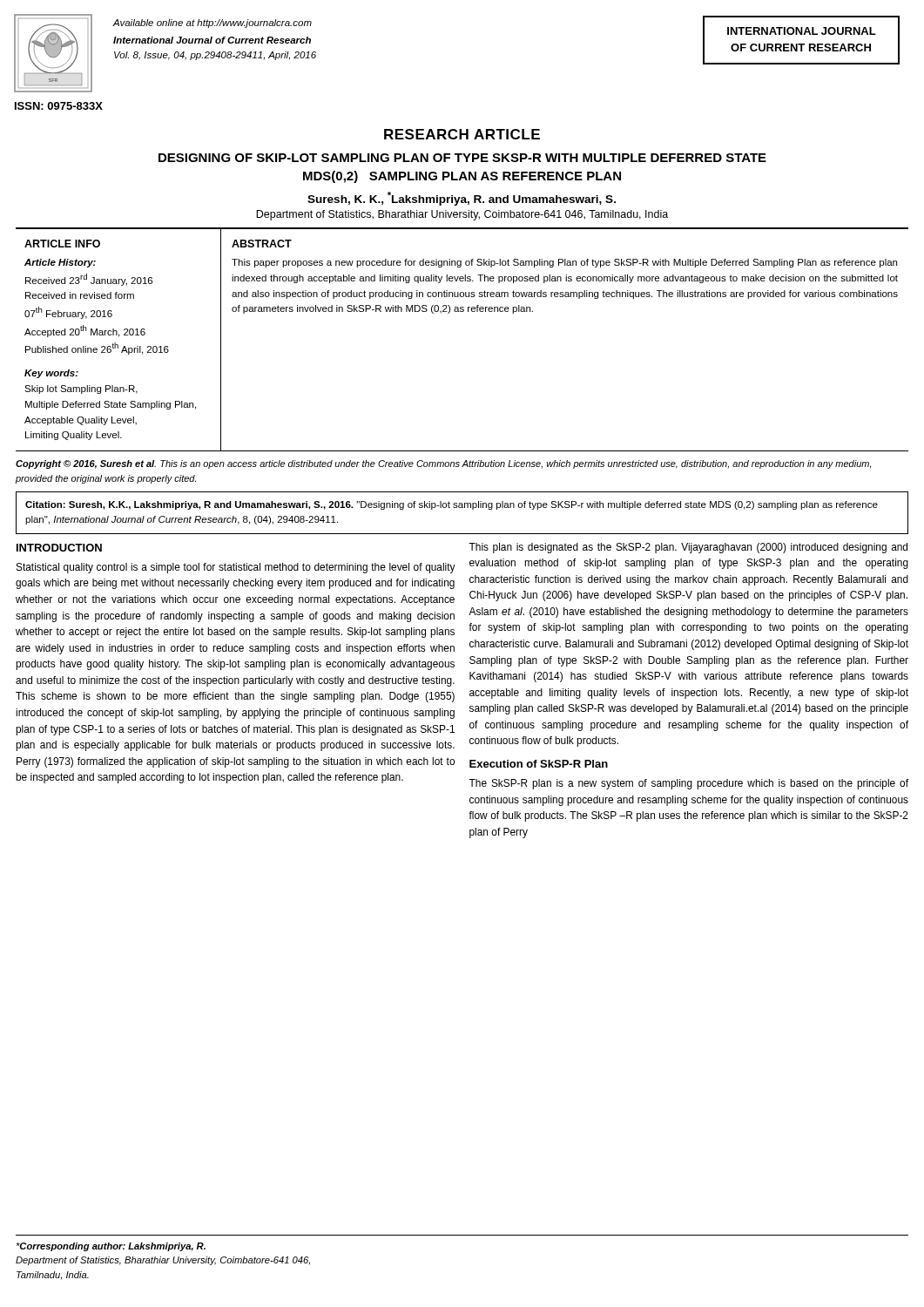924x1307 pixels.
Task: Locate the block of text that opens with "International Journal of"
Action: 215,48
